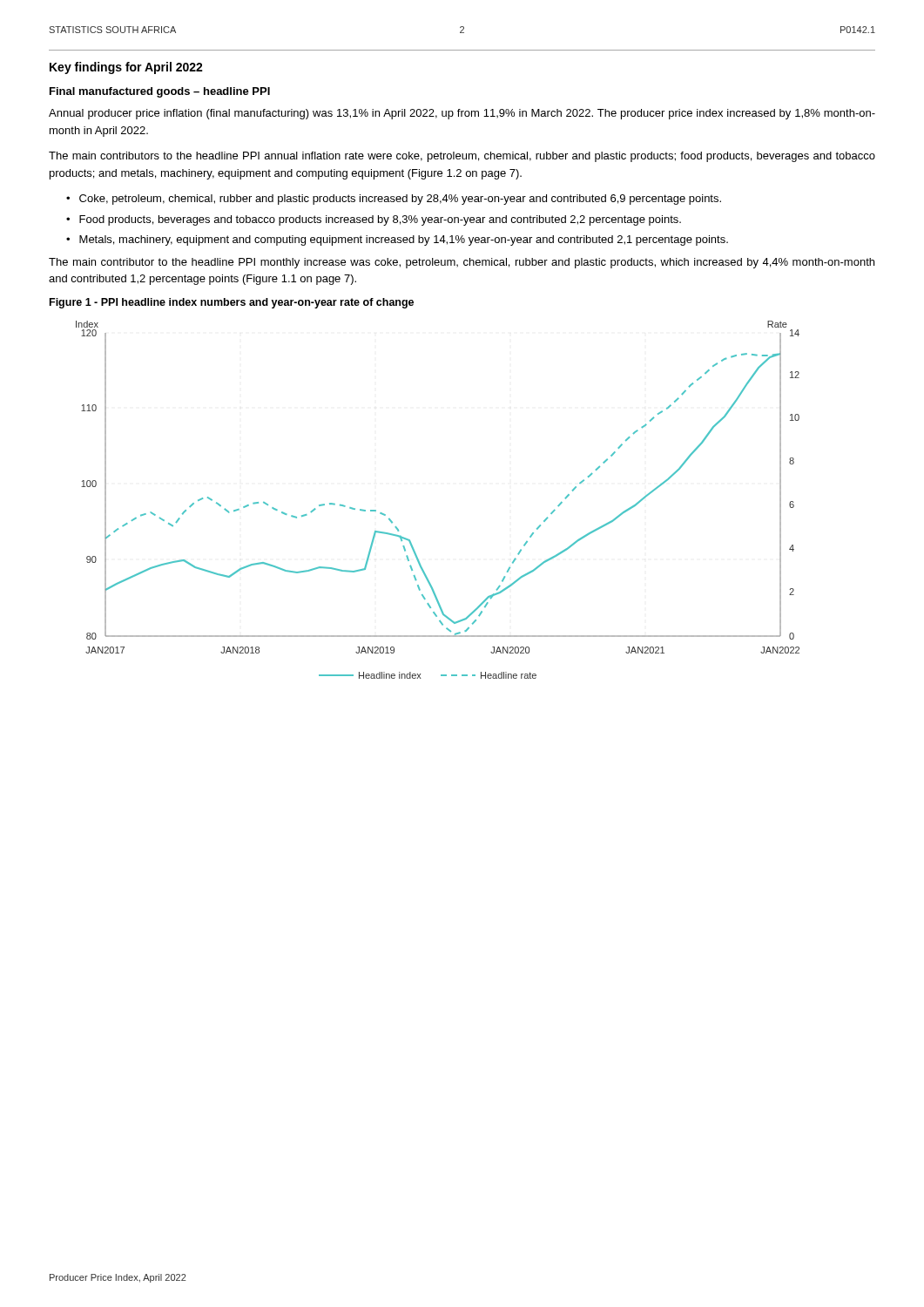Navigate to the element starting "Key findings for April"
The image size is (924, 1307).
126,67
